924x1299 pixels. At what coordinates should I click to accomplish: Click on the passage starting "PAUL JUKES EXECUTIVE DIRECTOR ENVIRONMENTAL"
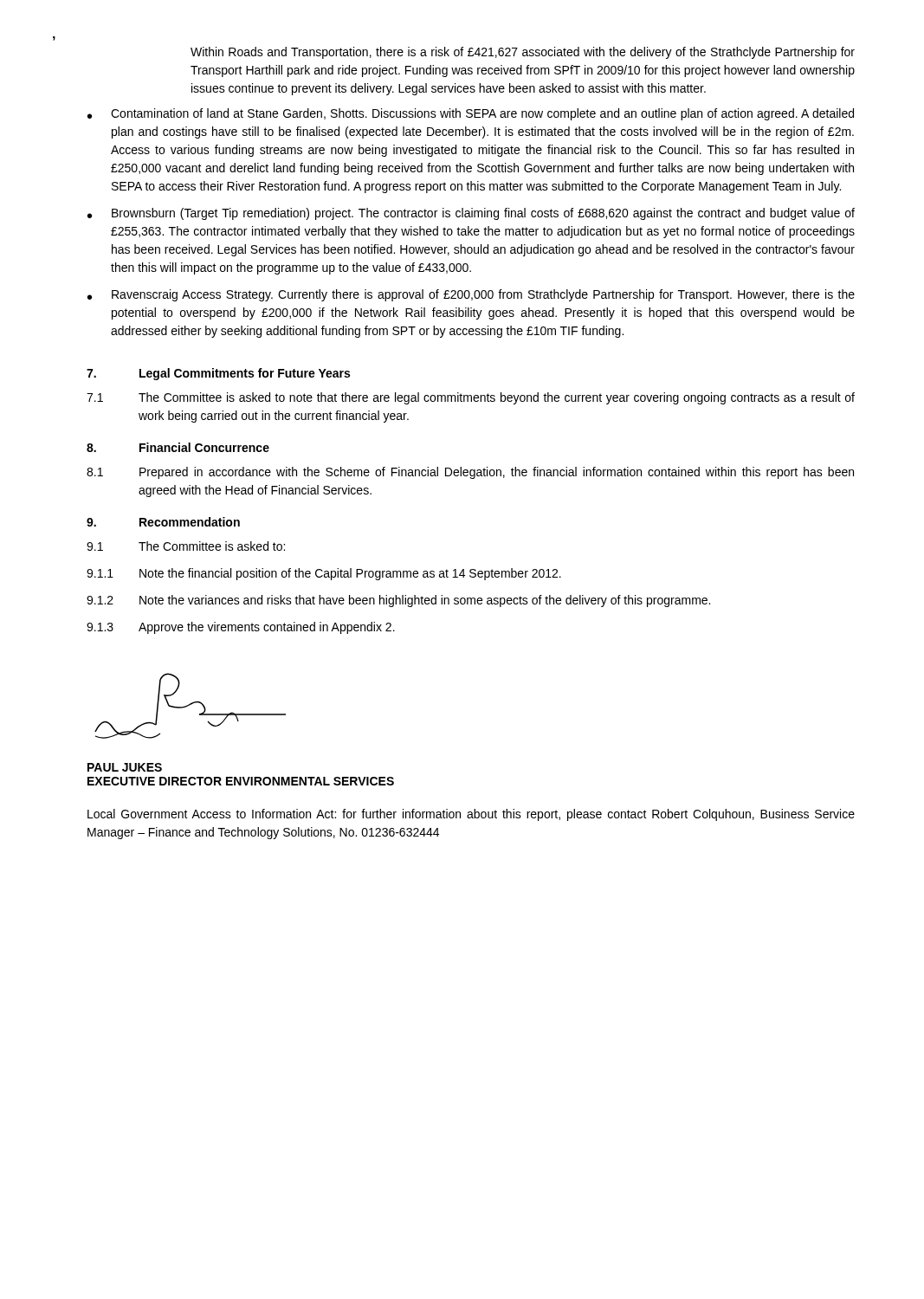[125, 767]
